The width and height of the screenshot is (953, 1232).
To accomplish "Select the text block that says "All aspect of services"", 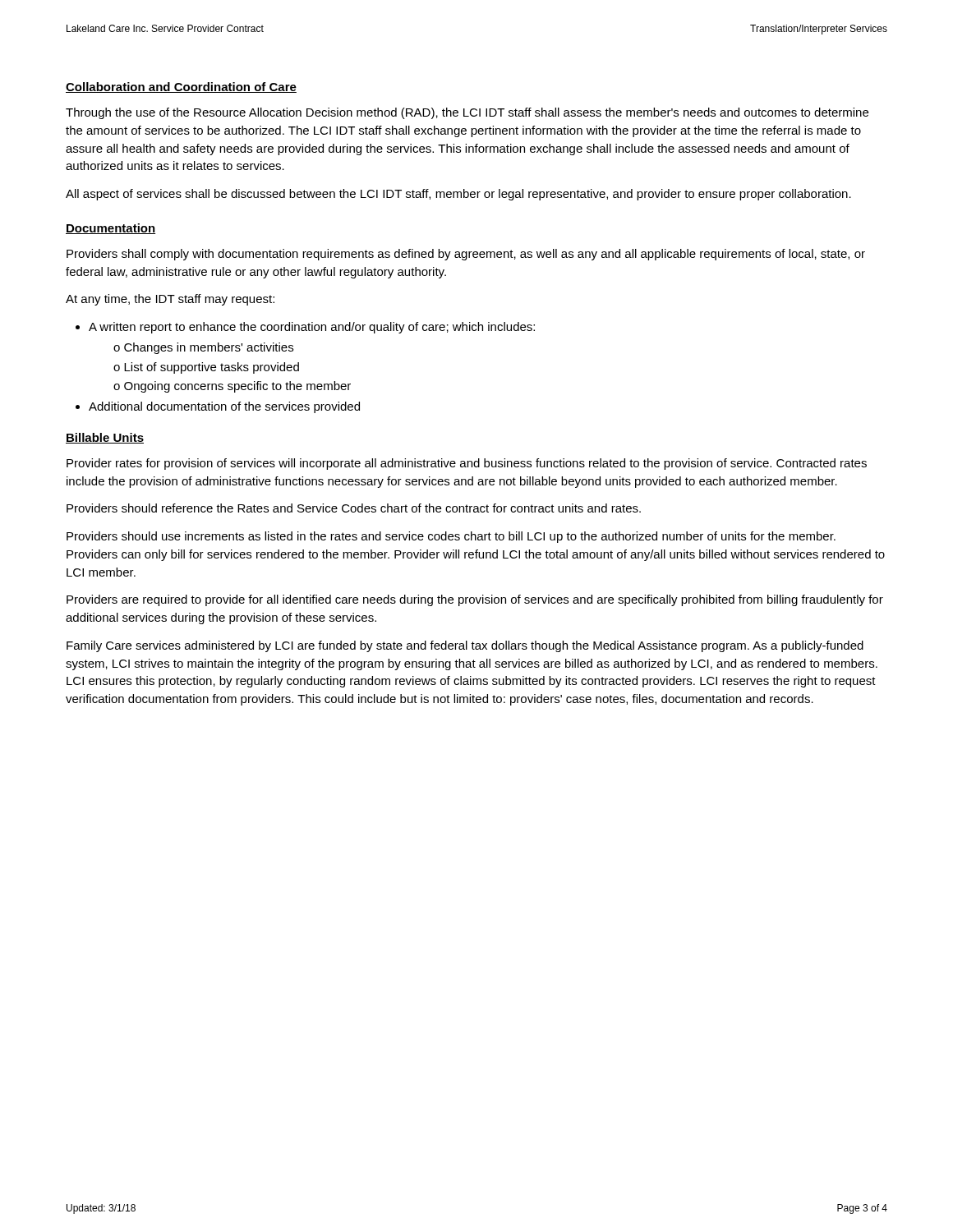I will tap(459, 193).
